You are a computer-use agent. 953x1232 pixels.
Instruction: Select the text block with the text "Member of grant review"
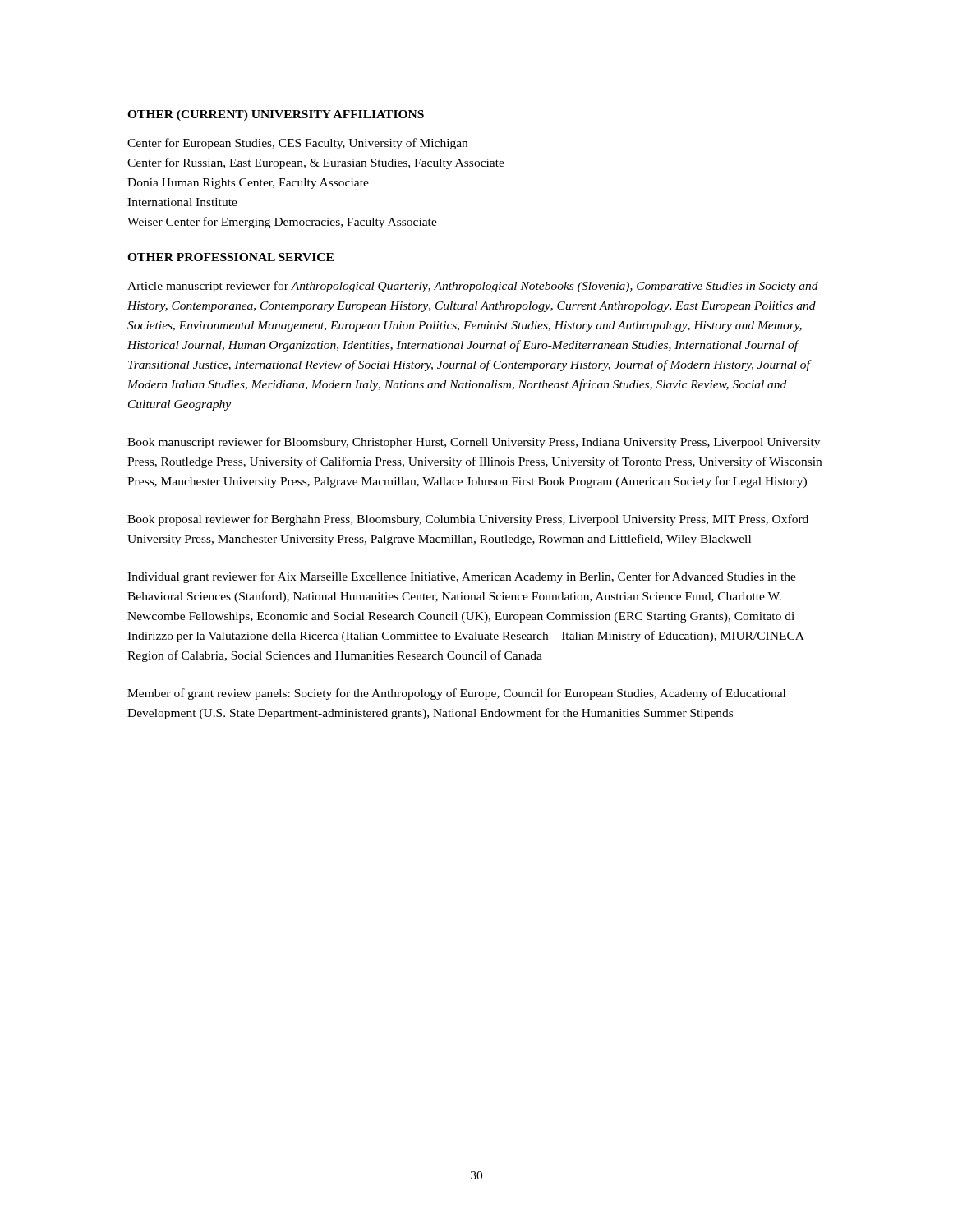[457, 703]
